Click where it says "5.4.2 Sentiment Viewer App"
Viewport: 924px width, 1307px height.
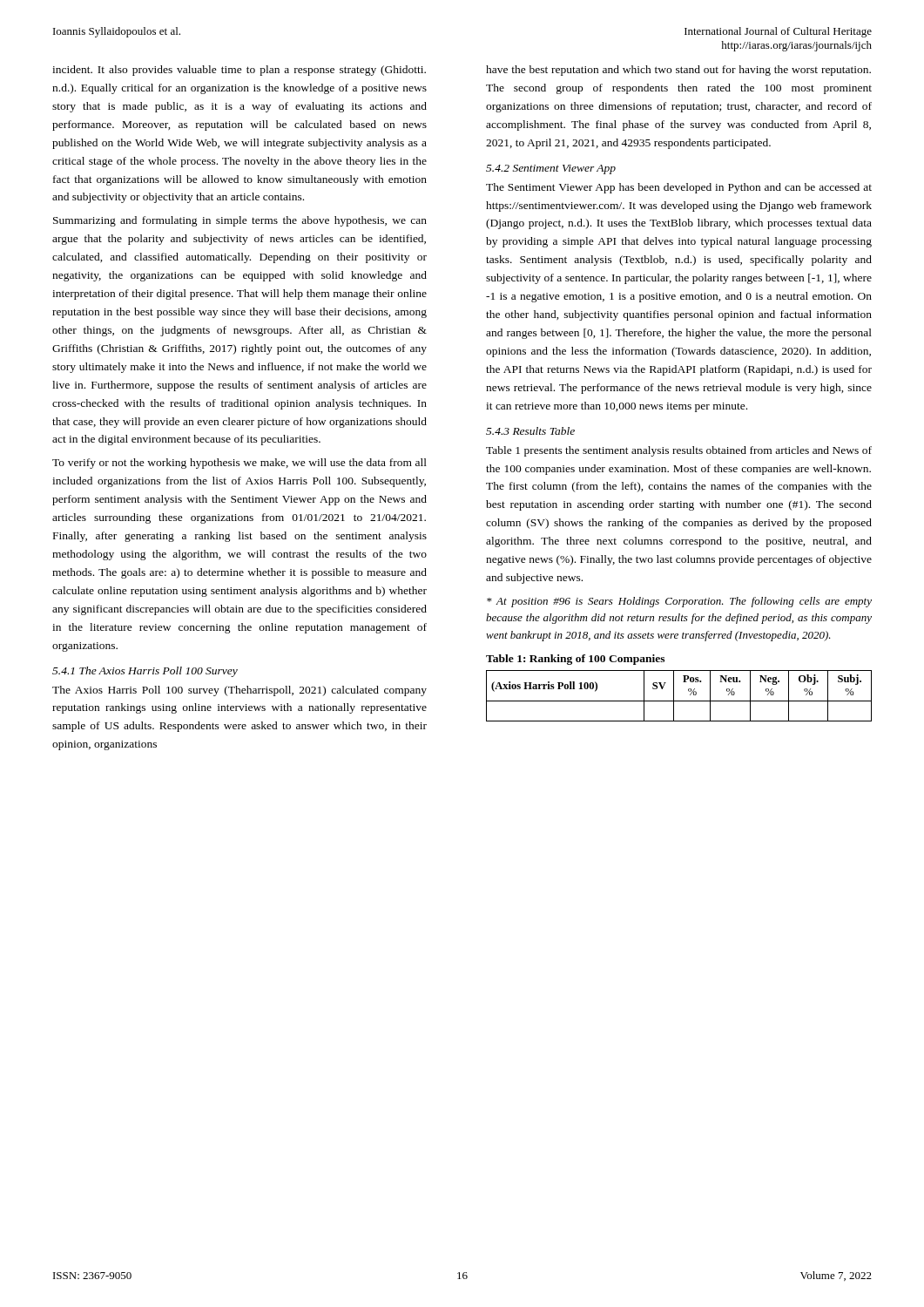click(x=551, y=167)
